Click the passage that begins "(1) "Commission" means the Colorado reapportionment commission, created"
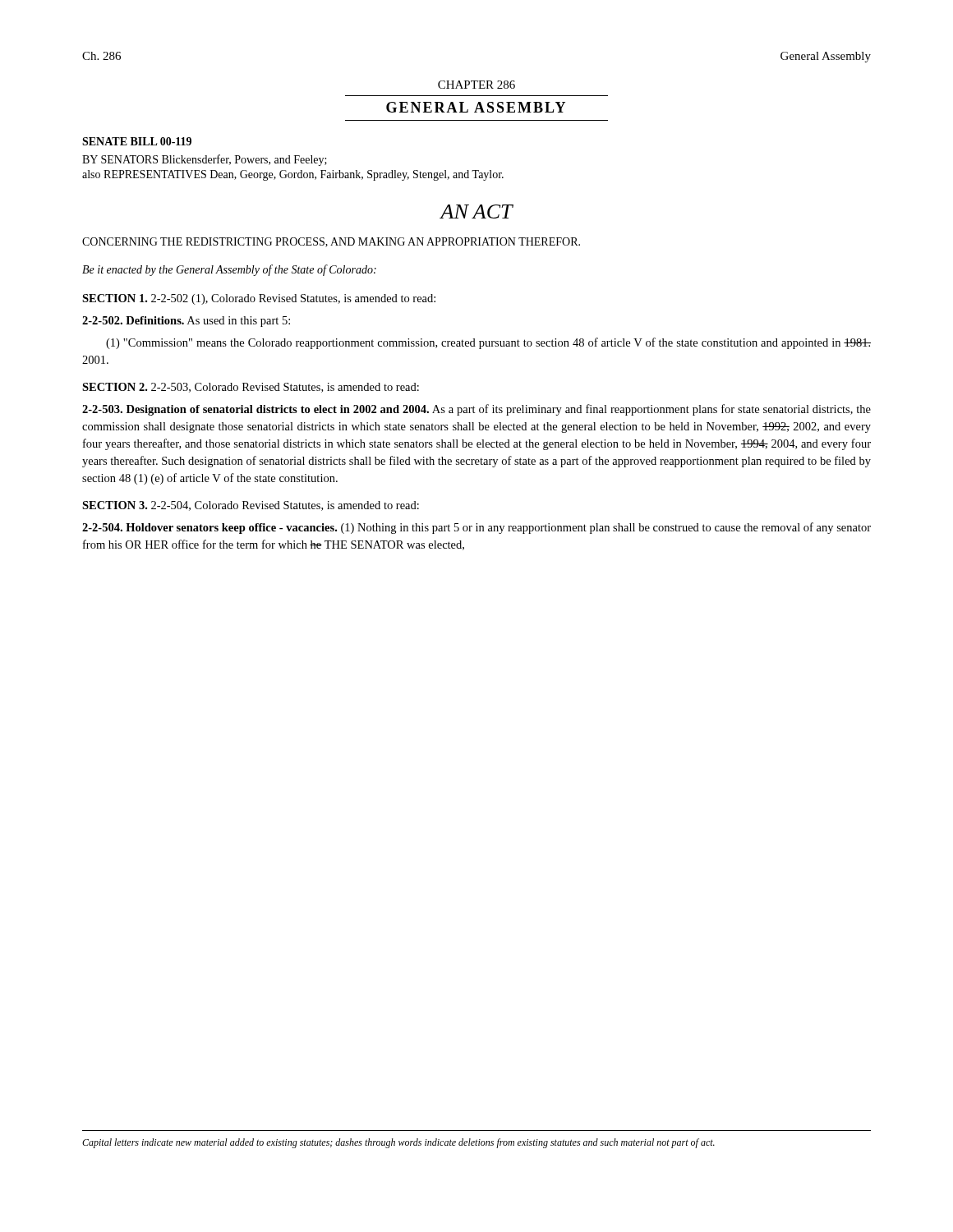Image resolution: width=953 pixels, height=1232 pixels. click(476, 351)
